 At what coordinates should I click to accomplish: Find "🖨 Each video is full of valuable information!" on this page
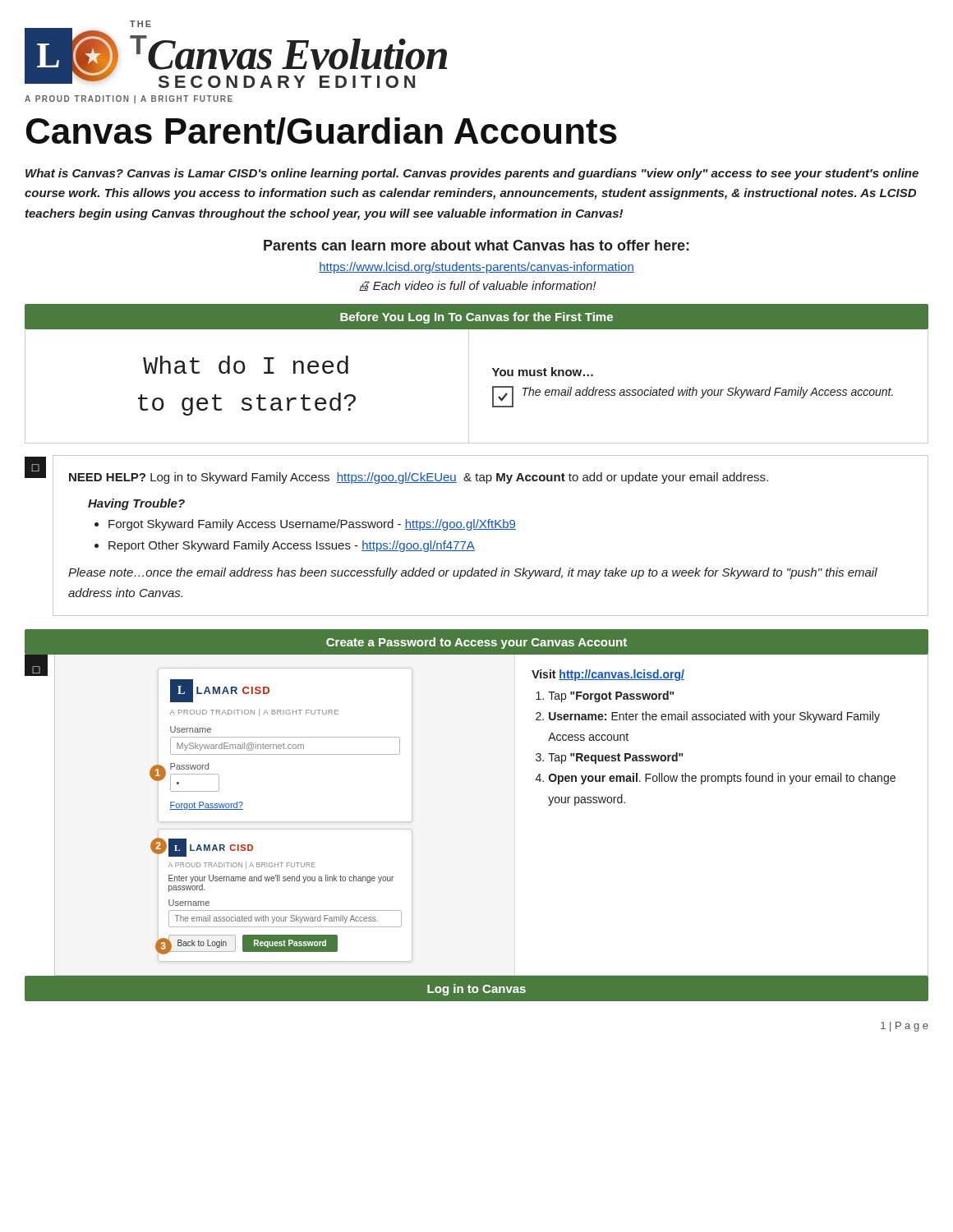pos(476,285)
